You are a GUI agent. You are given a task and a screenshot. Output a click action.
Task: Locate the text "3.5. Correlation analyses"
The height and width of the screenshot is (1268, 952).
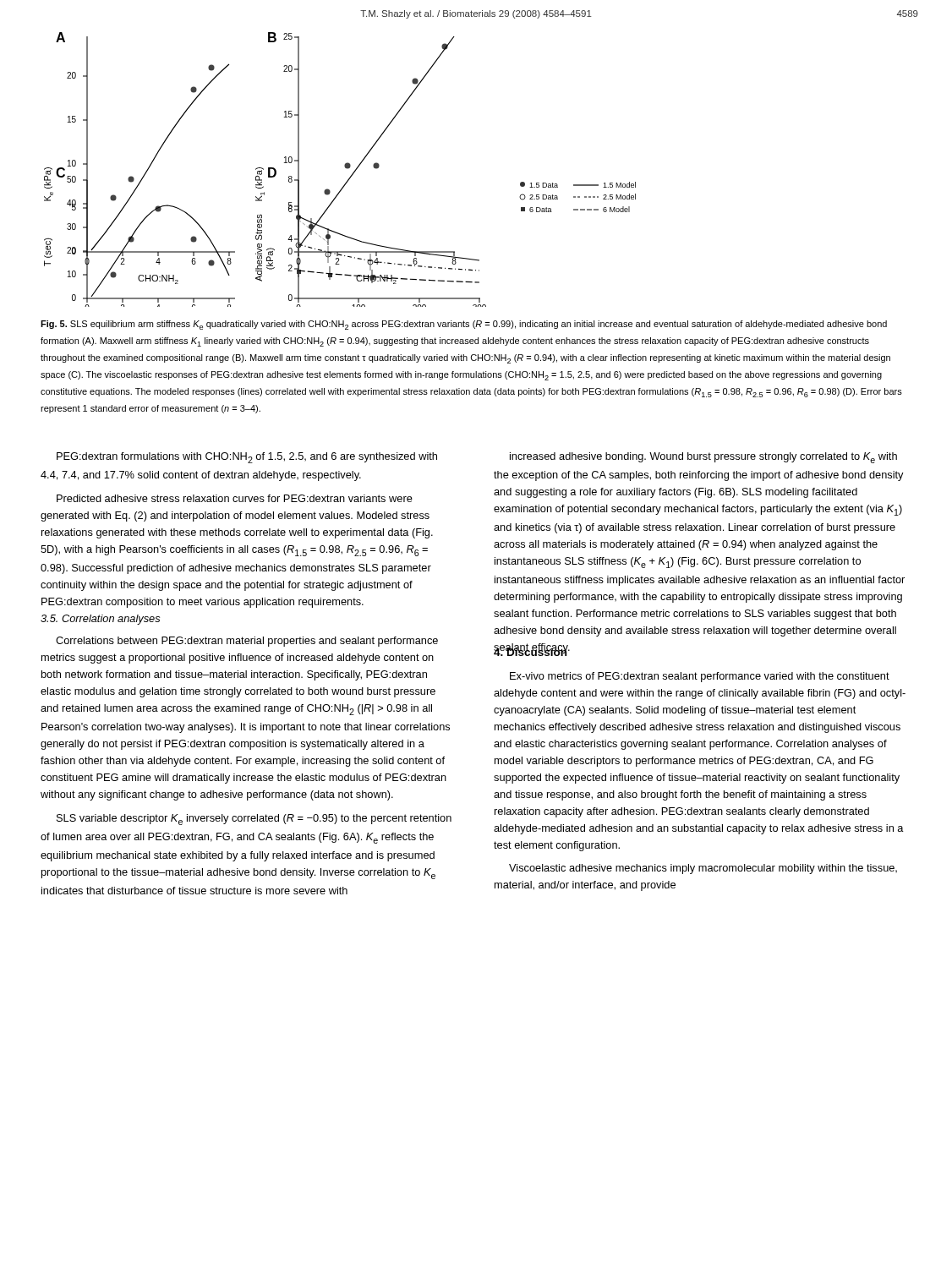point(100,618)
